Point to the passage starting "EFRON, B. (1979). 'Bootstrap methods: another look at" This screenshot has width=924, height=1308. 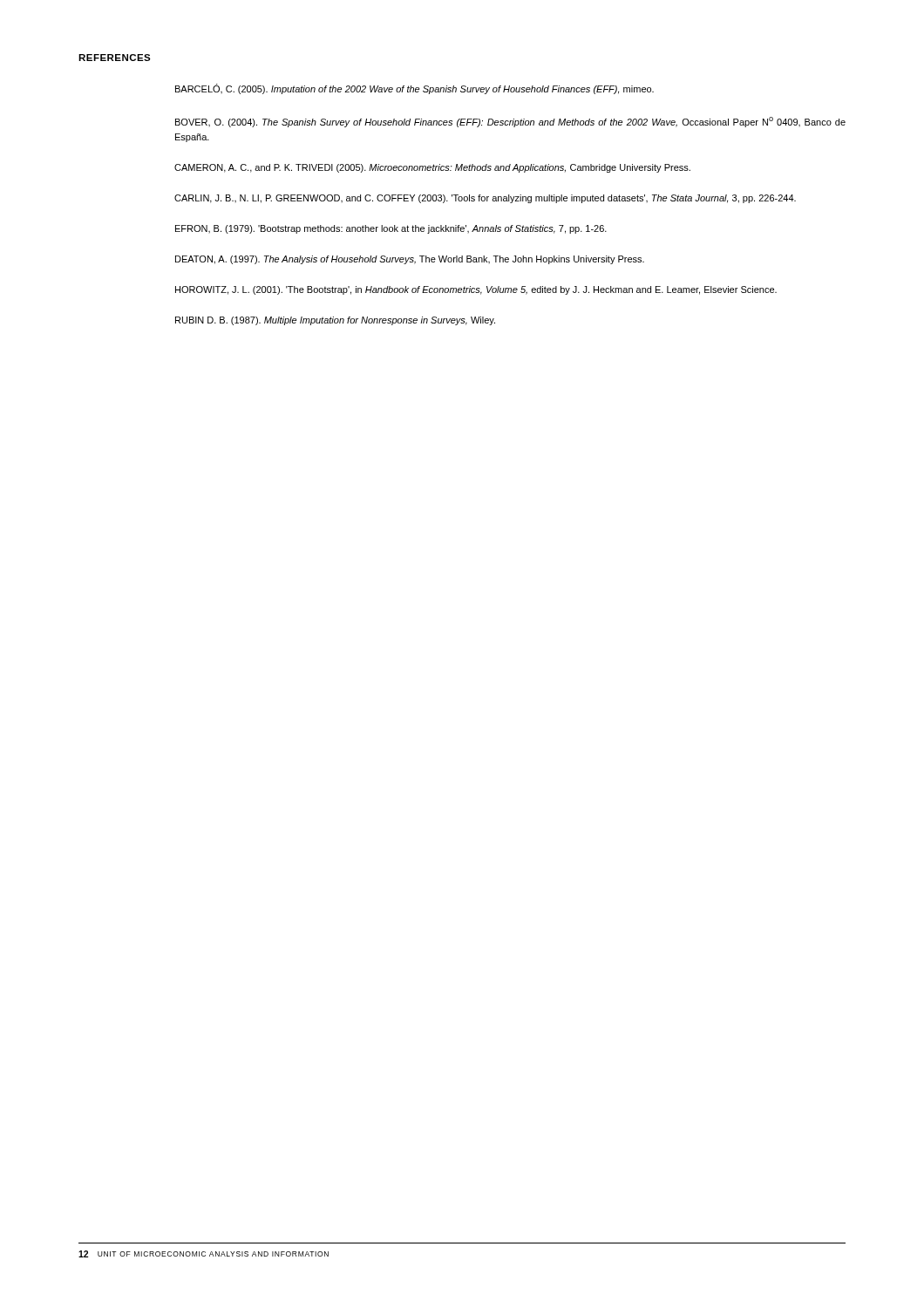tap(391, 228)
